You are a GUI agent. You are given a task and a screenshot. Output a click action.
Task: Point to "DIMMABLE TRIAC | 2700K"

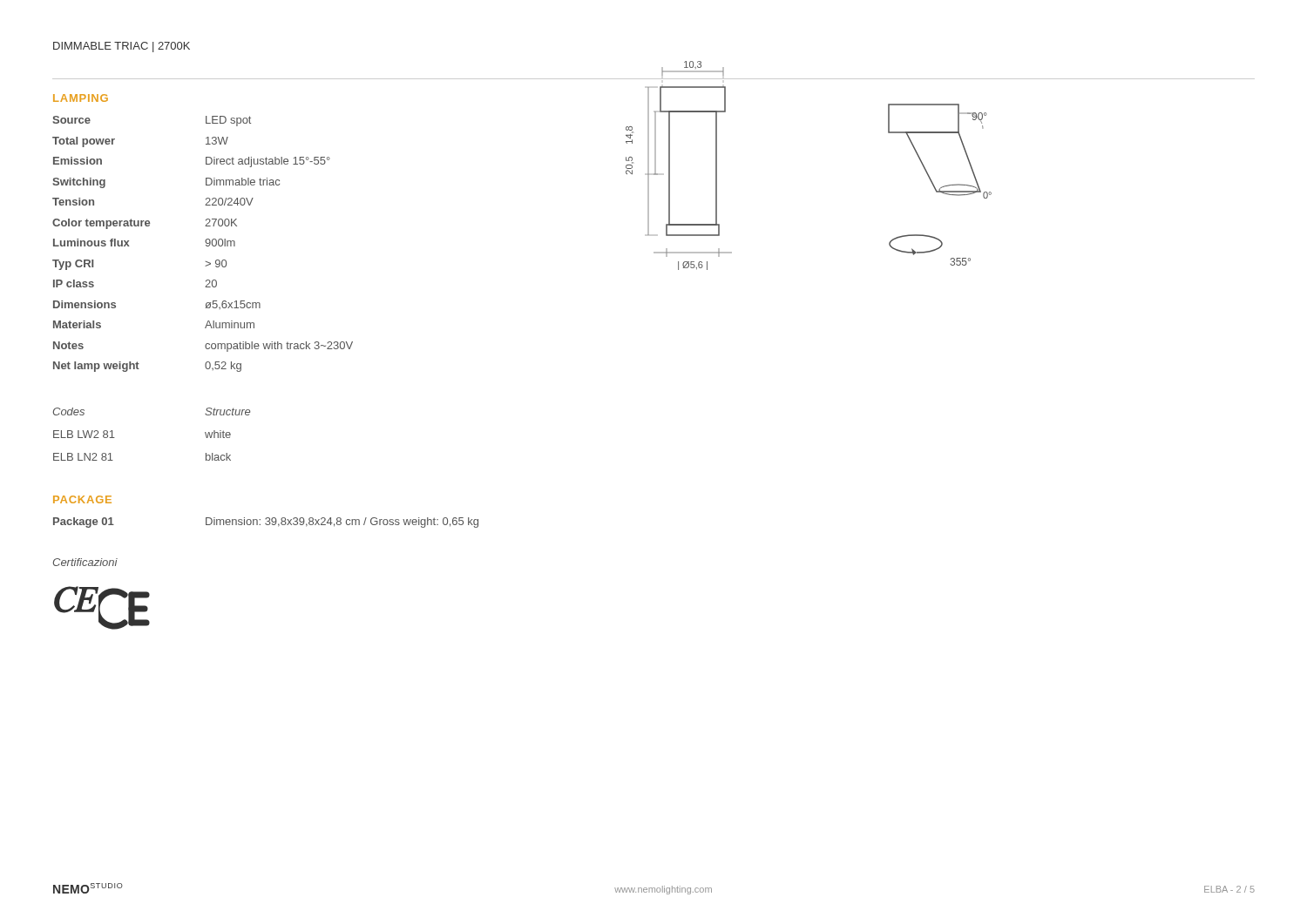coord(121,46)
